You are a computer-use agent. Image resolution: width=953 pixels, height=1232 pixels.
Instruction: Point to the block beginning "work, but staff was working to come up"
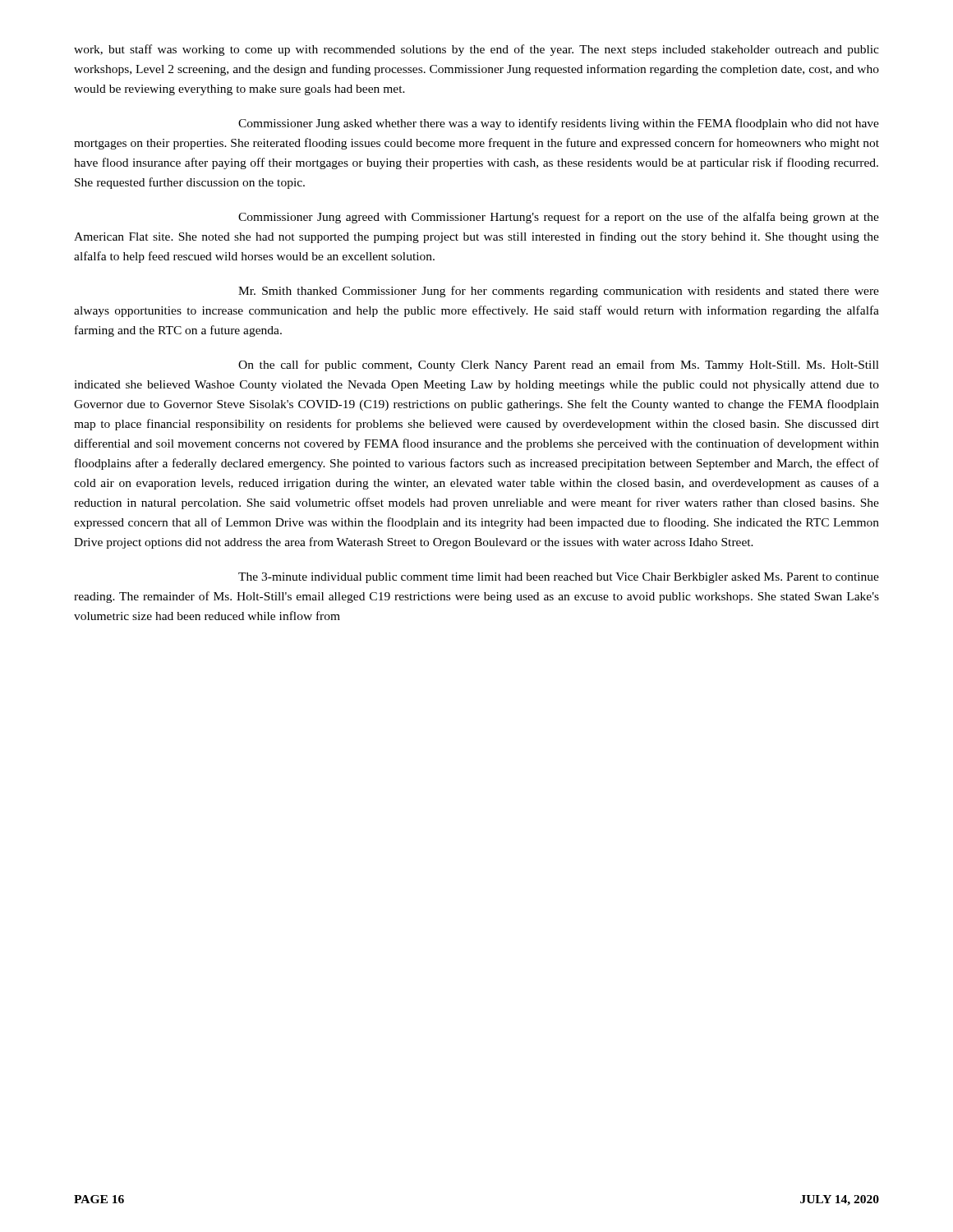pos(476,69)
